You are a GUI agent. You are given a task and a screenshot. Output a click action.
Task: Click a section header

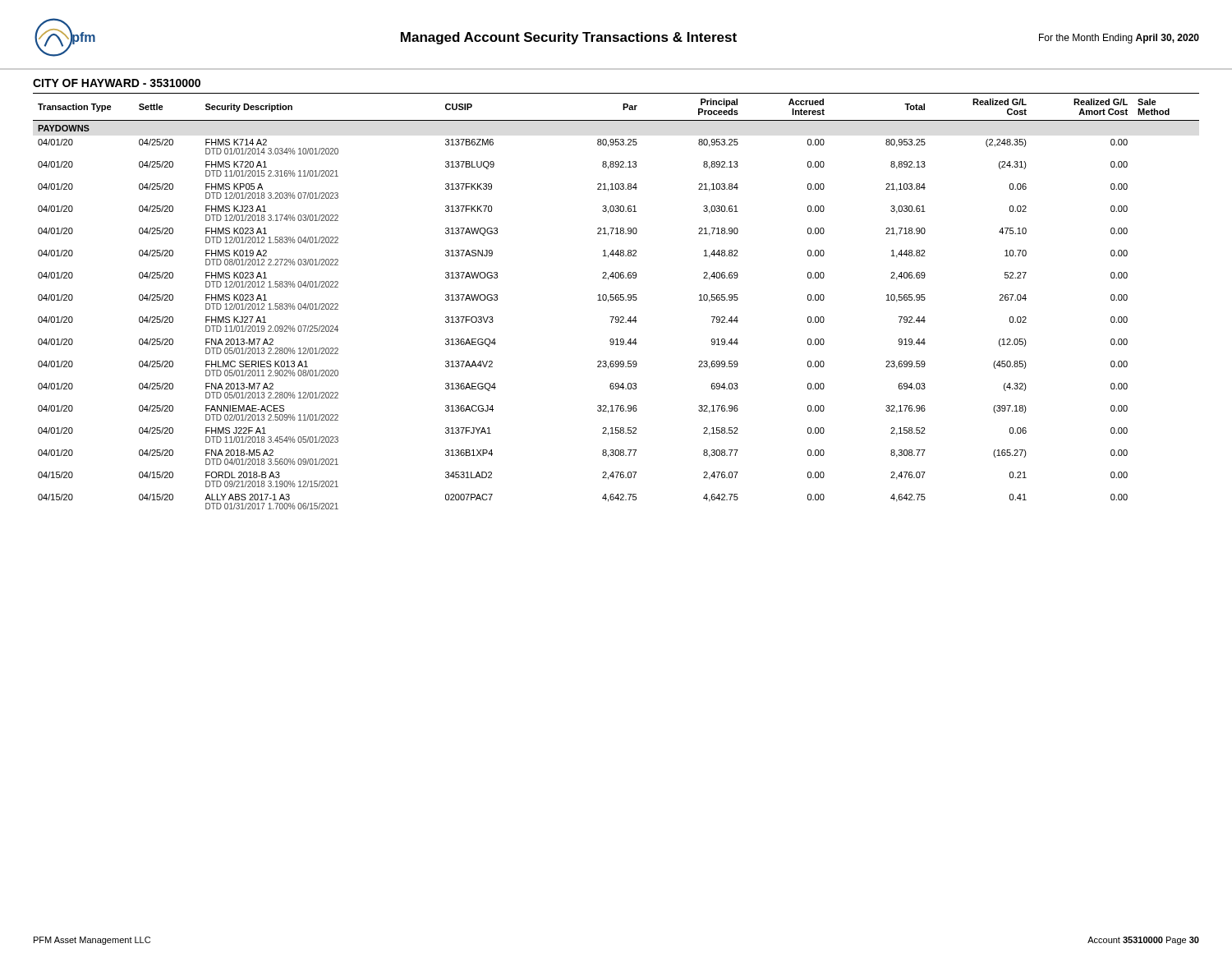click(117, 83)
